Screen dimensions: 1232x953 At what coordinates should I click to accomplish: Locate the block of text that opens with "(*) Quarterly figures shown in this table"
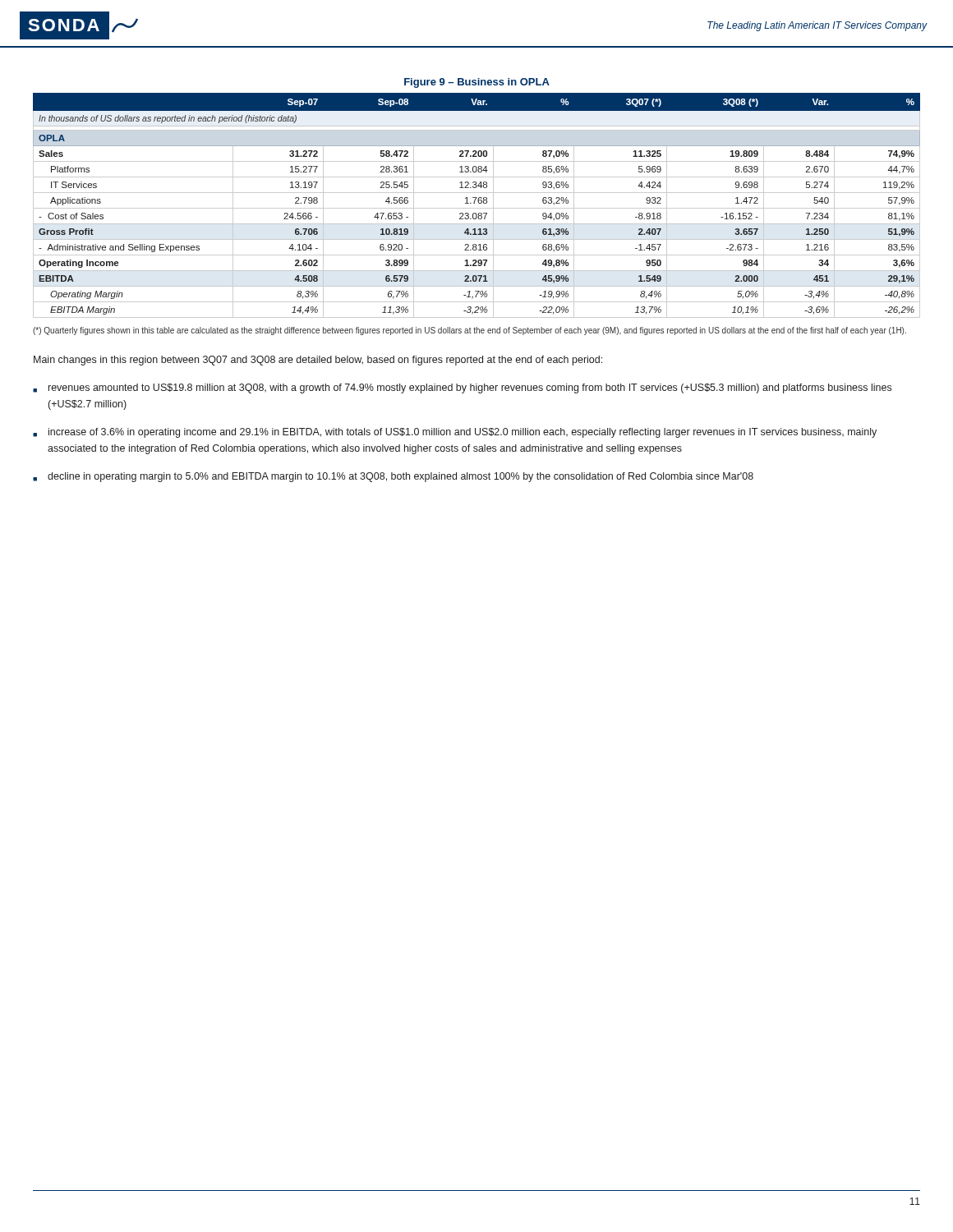click(x=470, y=331)
